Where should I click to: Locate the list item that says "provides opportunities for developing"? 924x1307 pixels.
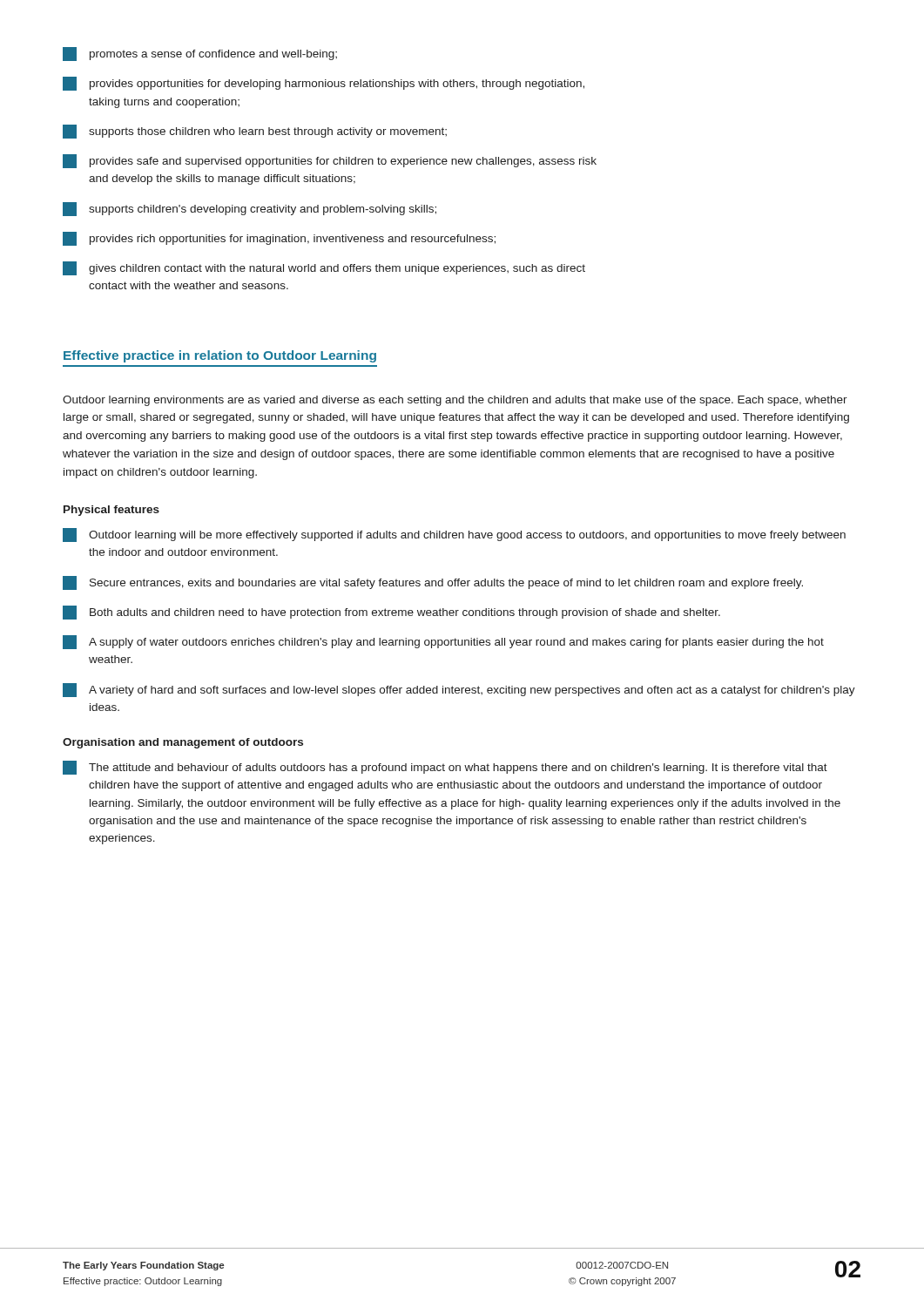pos(462,93)
